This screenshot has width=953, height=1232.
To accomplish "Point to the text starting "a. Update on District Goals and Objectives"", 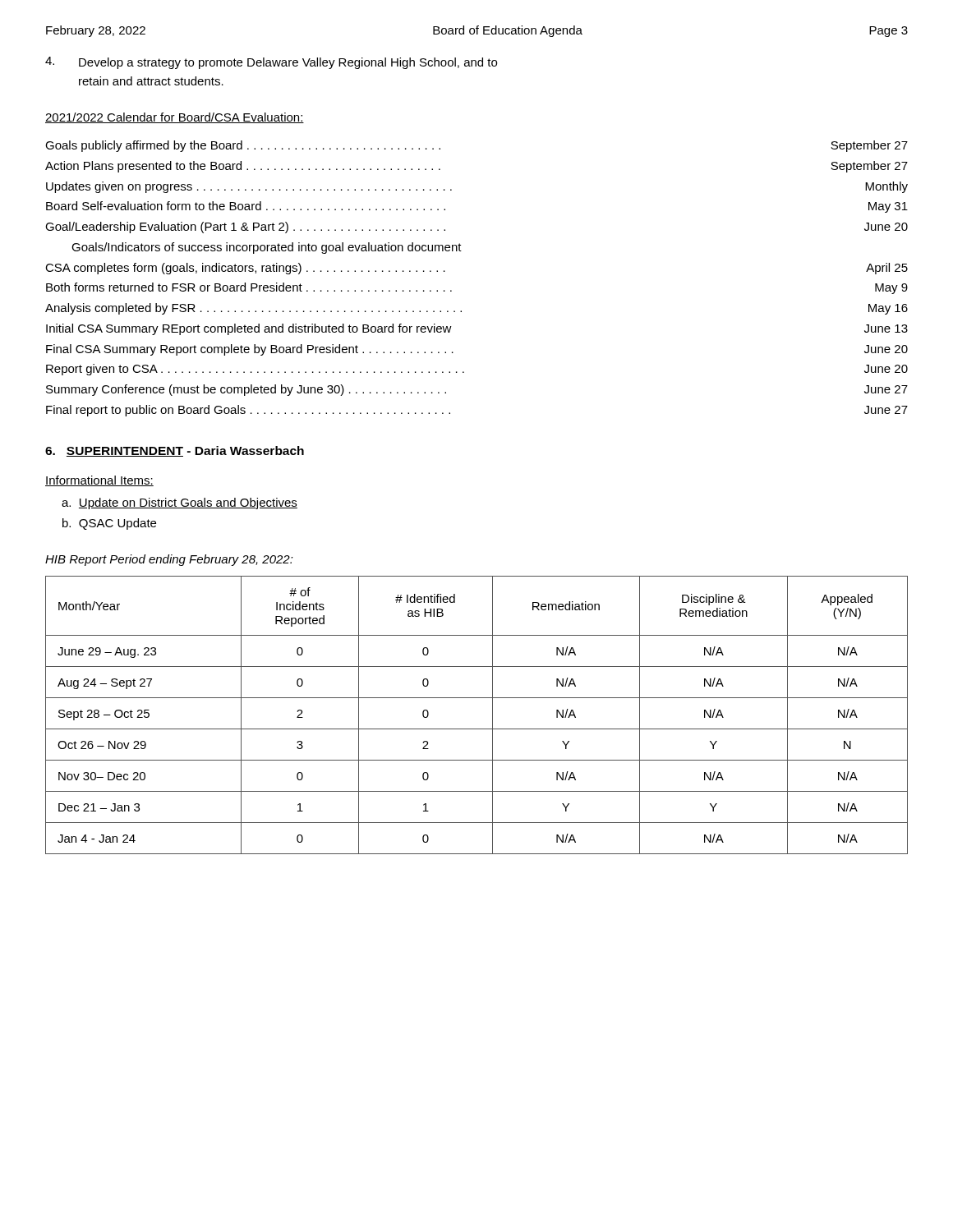I will [x=179, y=502].
